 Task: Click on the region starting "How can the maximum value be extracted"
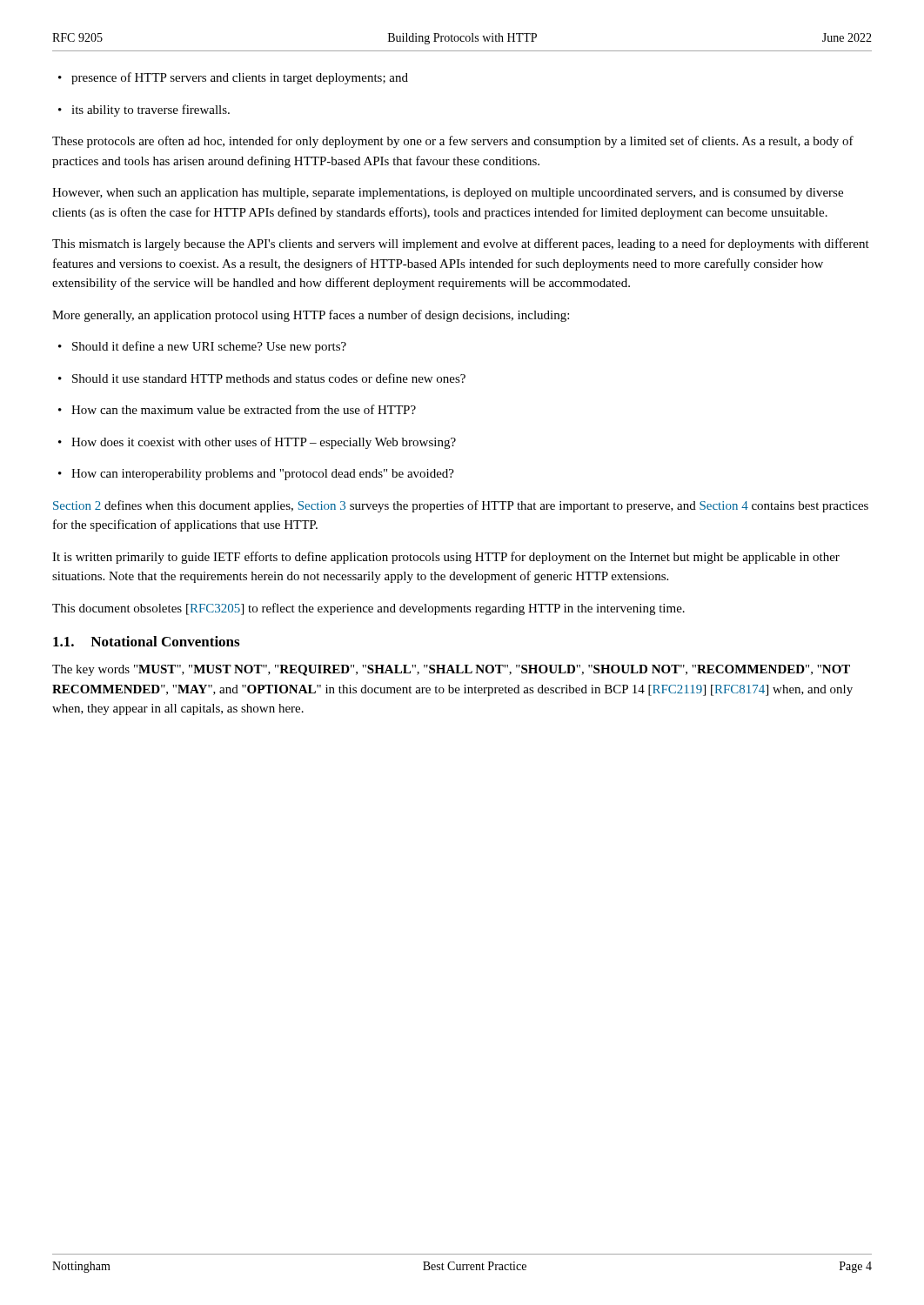237,409
